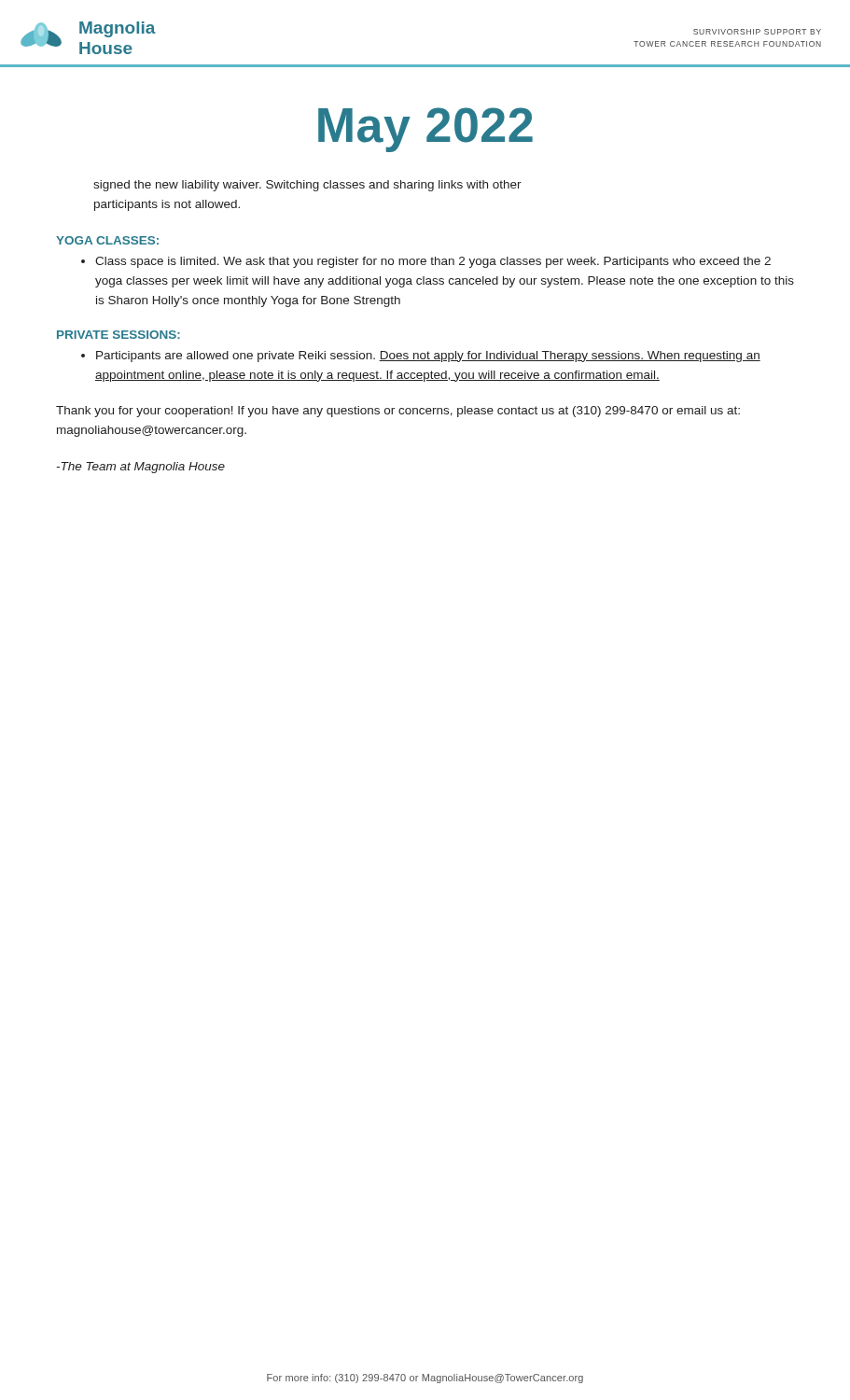Select the text starting "The Team at Magnolia House"
This screenshot has height=1400, width=850.
(141, 466)
